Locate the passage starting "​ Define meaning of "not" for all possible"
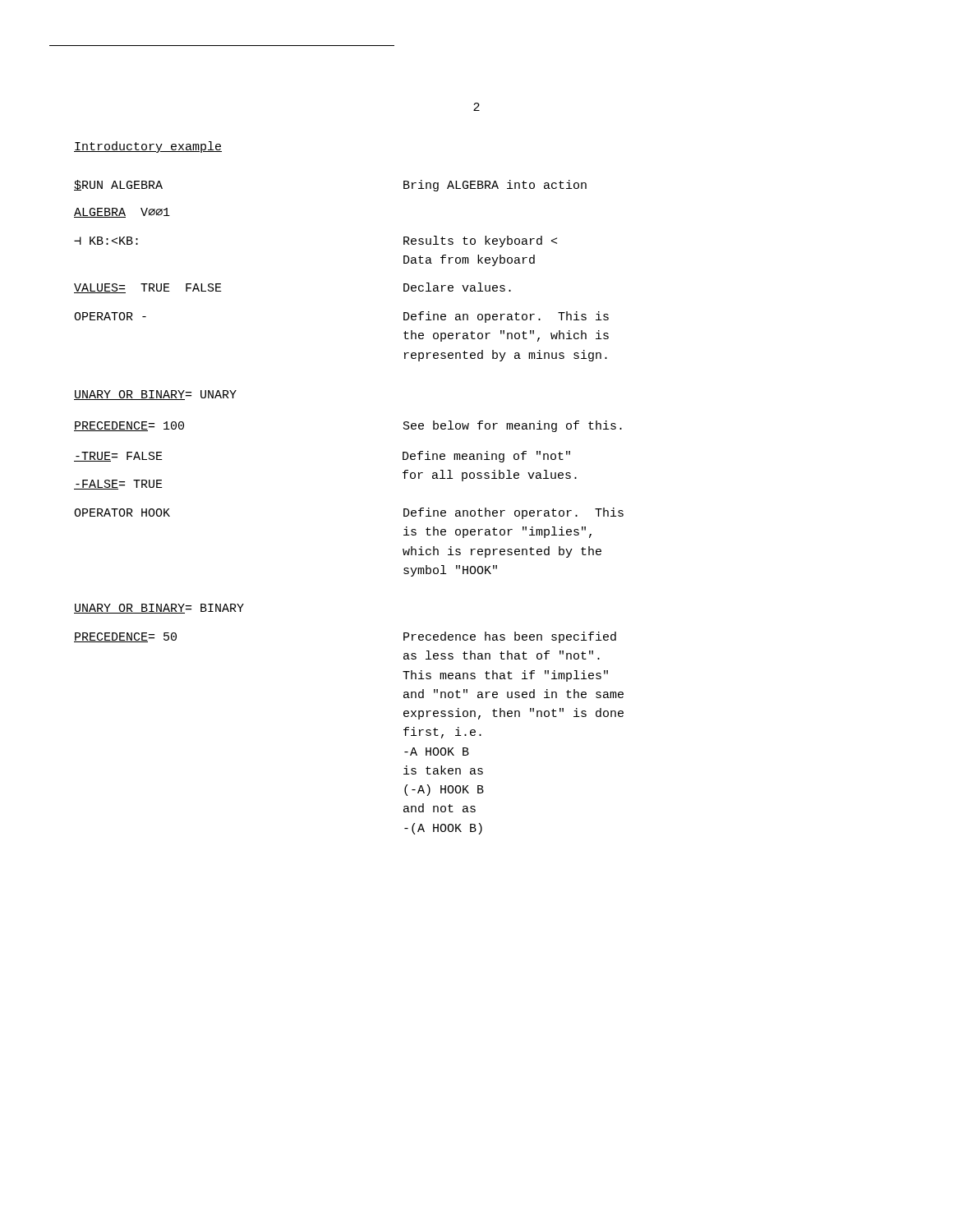Screen dimensions: 1232x953 [x=487, y=467]
